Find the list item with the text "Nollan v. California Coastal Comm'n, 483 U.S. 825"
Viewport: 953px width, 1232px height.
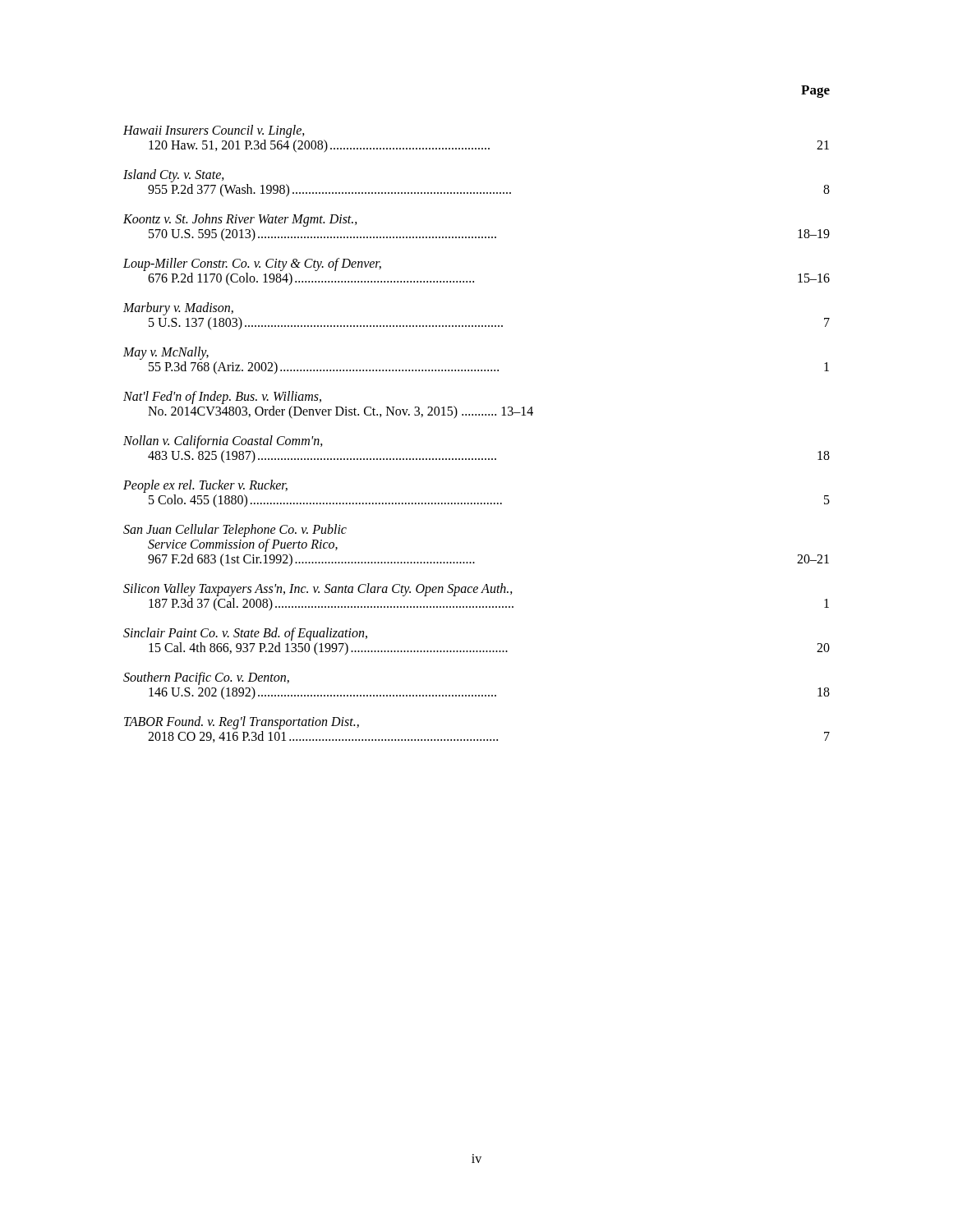(476, 448)
